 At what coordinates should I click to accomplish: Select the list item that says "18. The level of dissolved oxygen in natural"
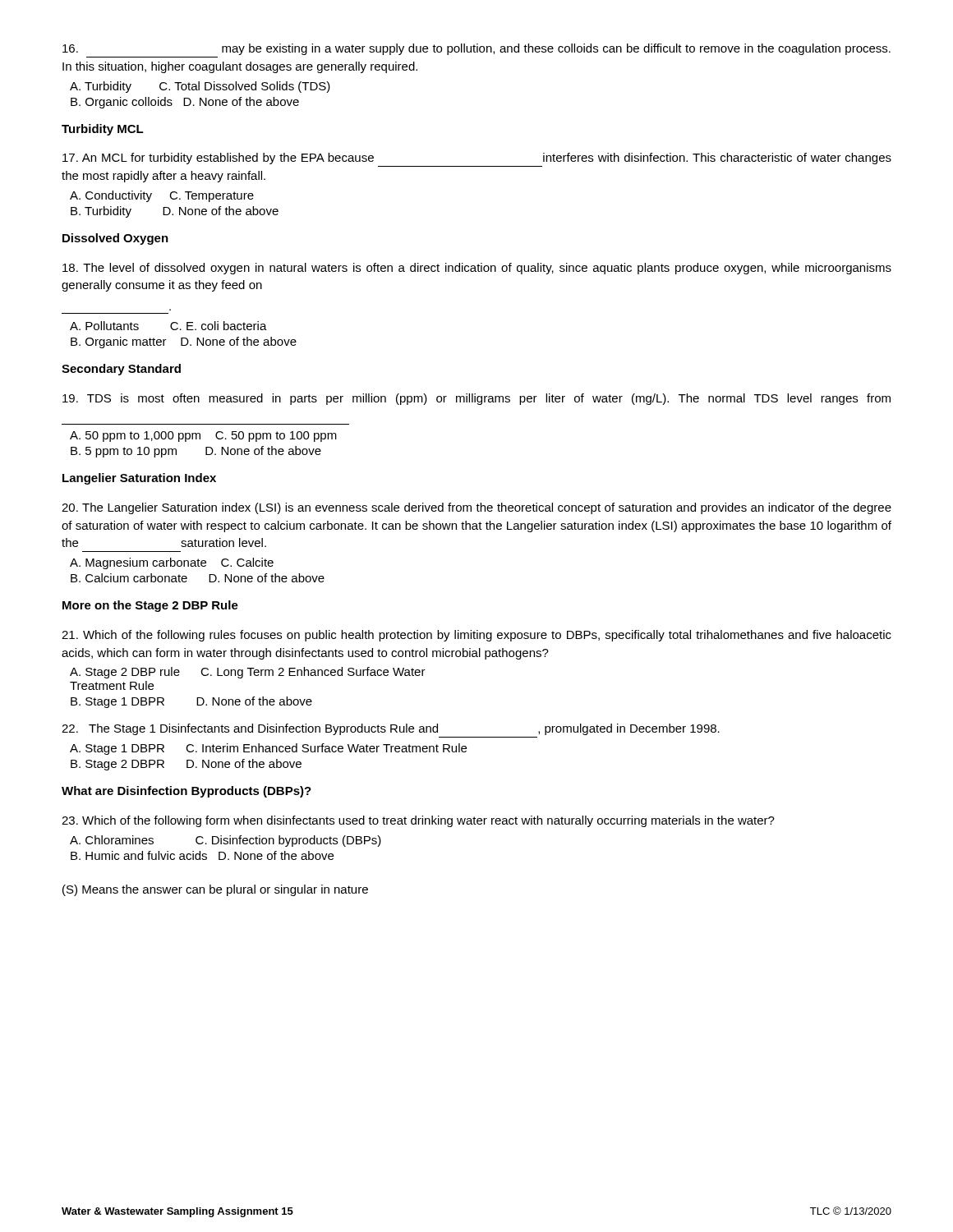[477, 269]
